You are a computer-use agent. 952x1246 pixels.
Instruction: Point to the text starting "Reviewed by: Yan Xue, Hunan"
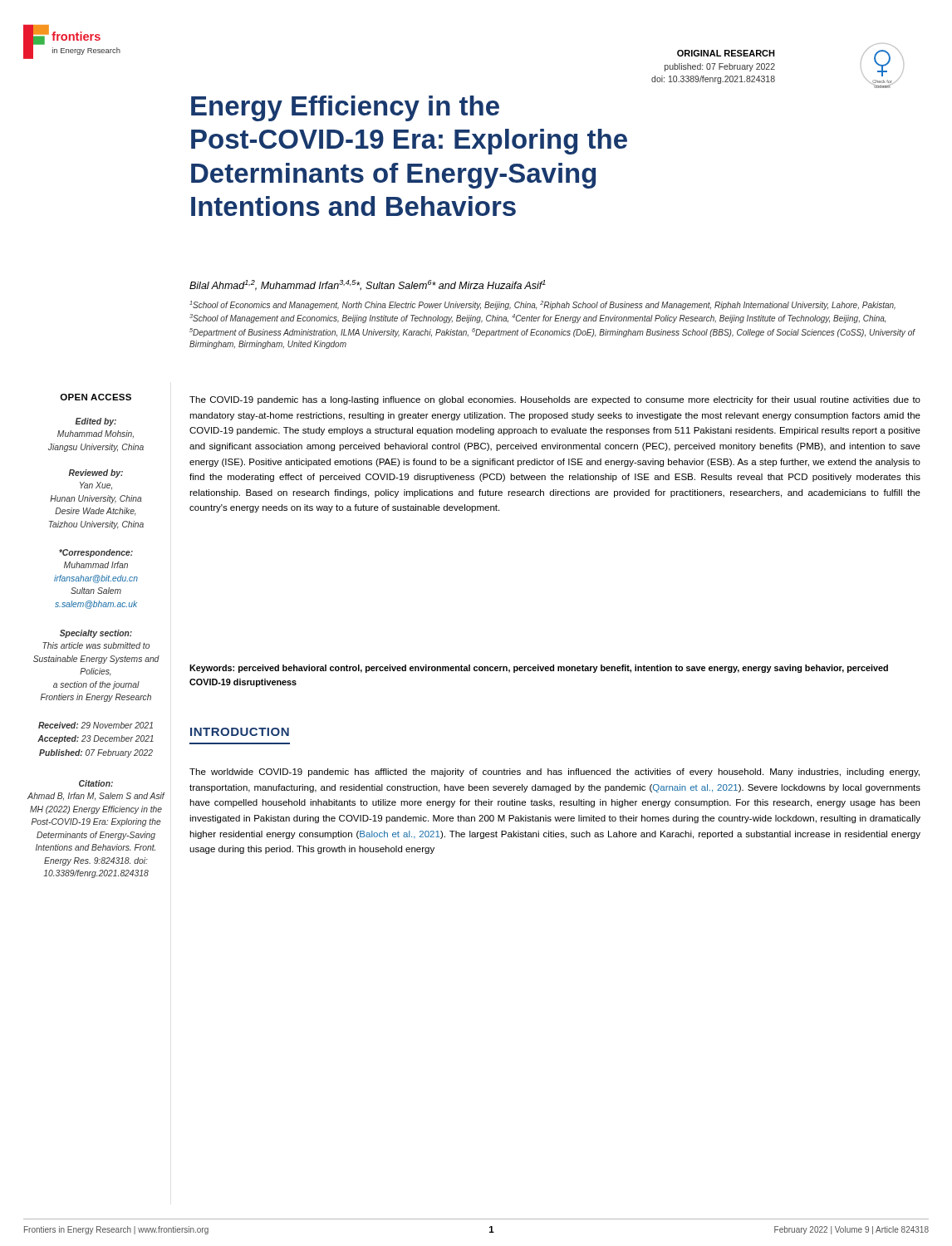tap(96, 499)
